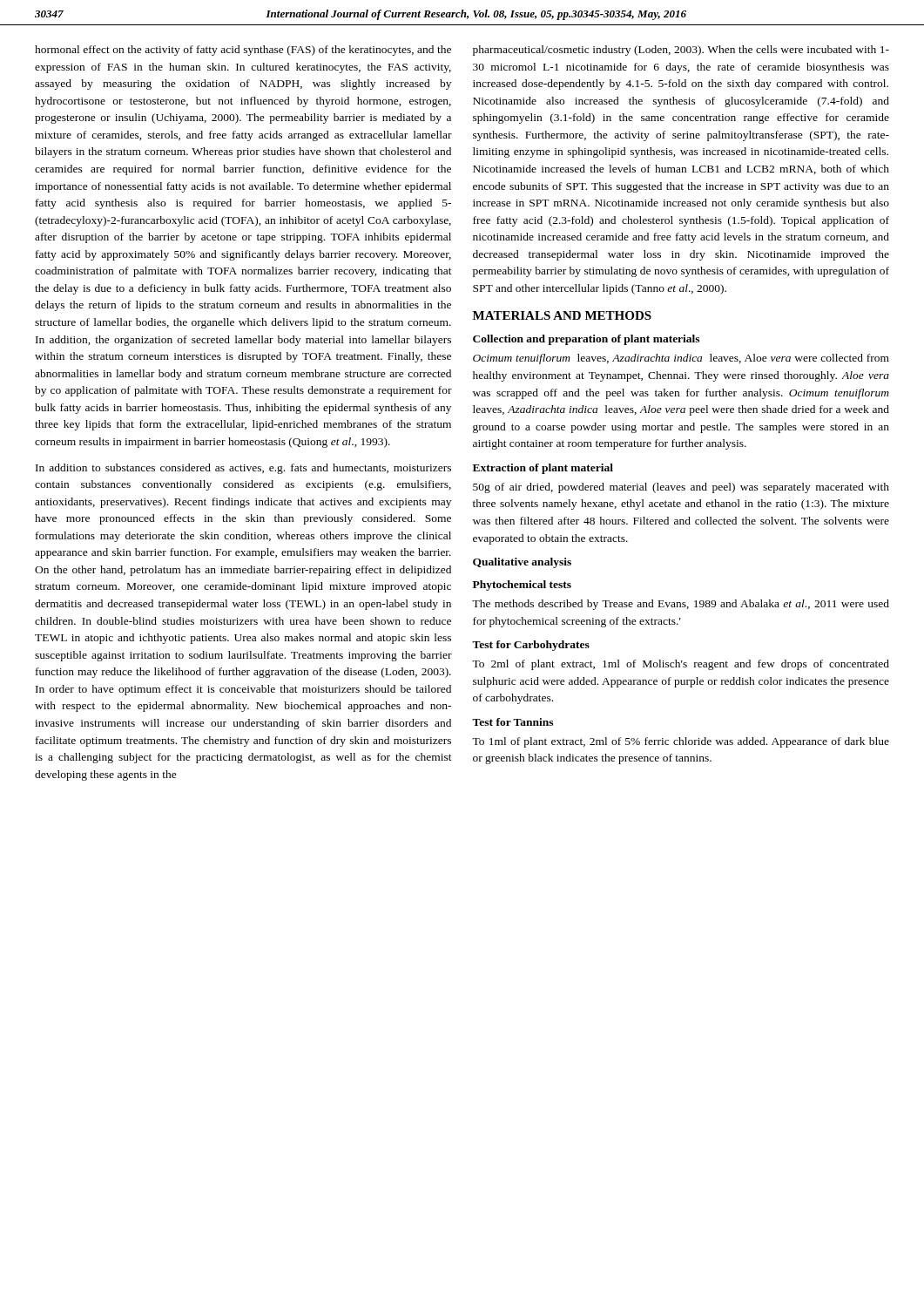Locate the text block containing "Ocimum tenuiflorum leaves, Azadirachta indica leaves, Aloe"

[681, 401]
